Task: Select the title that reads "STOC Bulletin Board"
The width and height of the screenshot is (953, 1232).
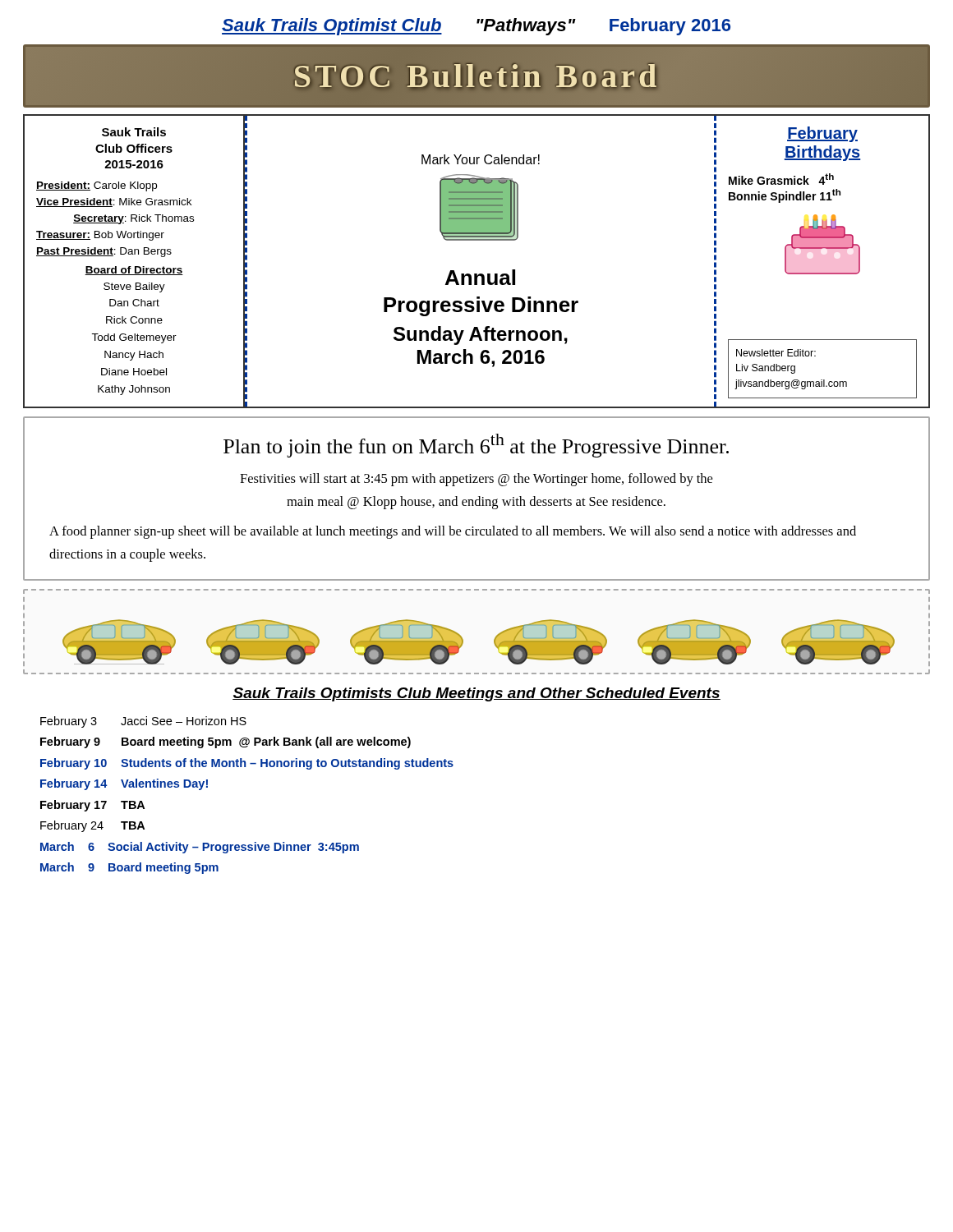Action: click(476, 76)
